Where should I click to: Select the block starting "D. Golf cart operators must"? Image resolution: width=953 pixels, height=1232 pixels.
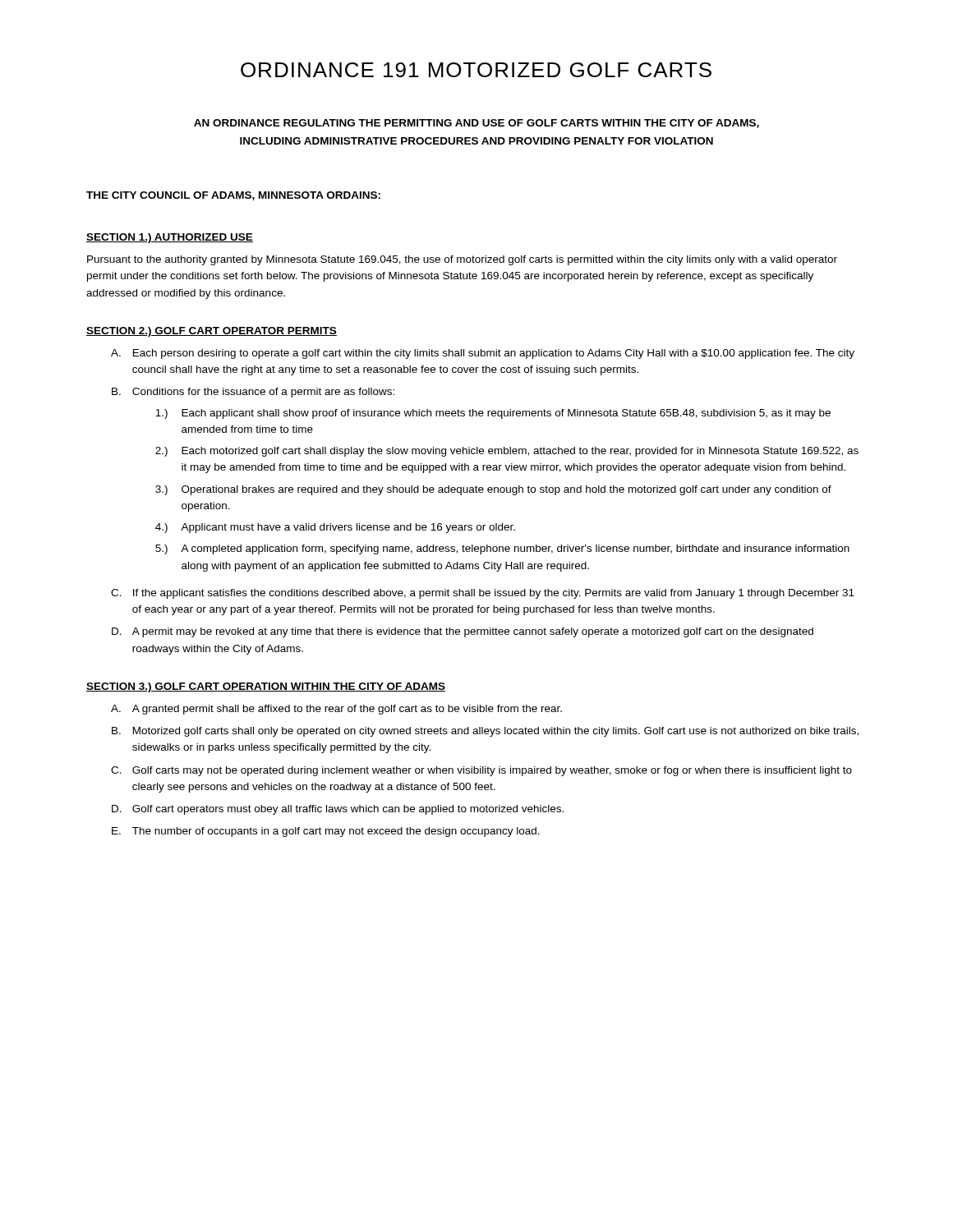point(487,809)
